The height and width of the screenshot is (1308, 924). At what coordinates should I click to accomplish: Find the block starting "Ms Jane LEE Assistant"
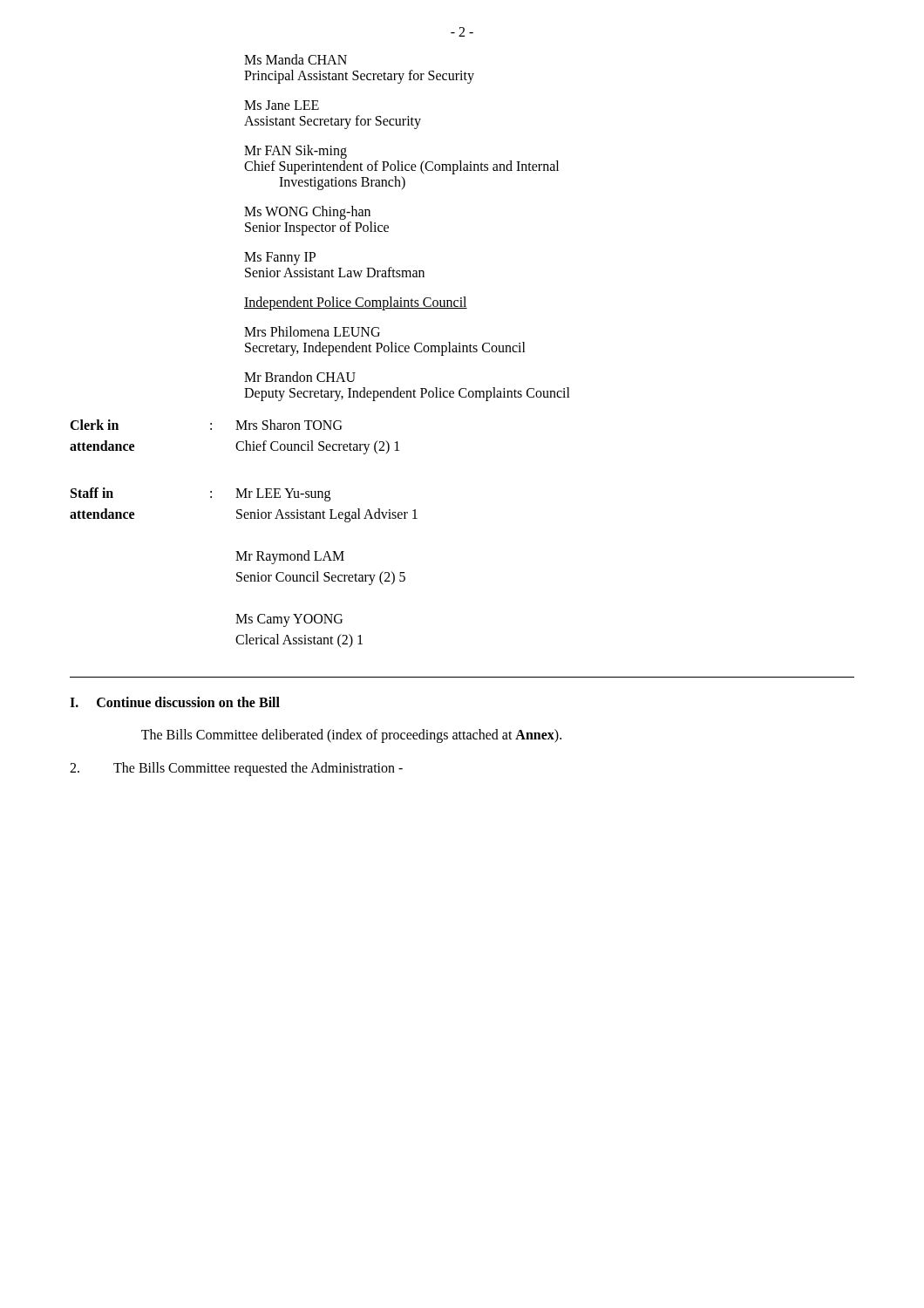[x=282, y=105]
